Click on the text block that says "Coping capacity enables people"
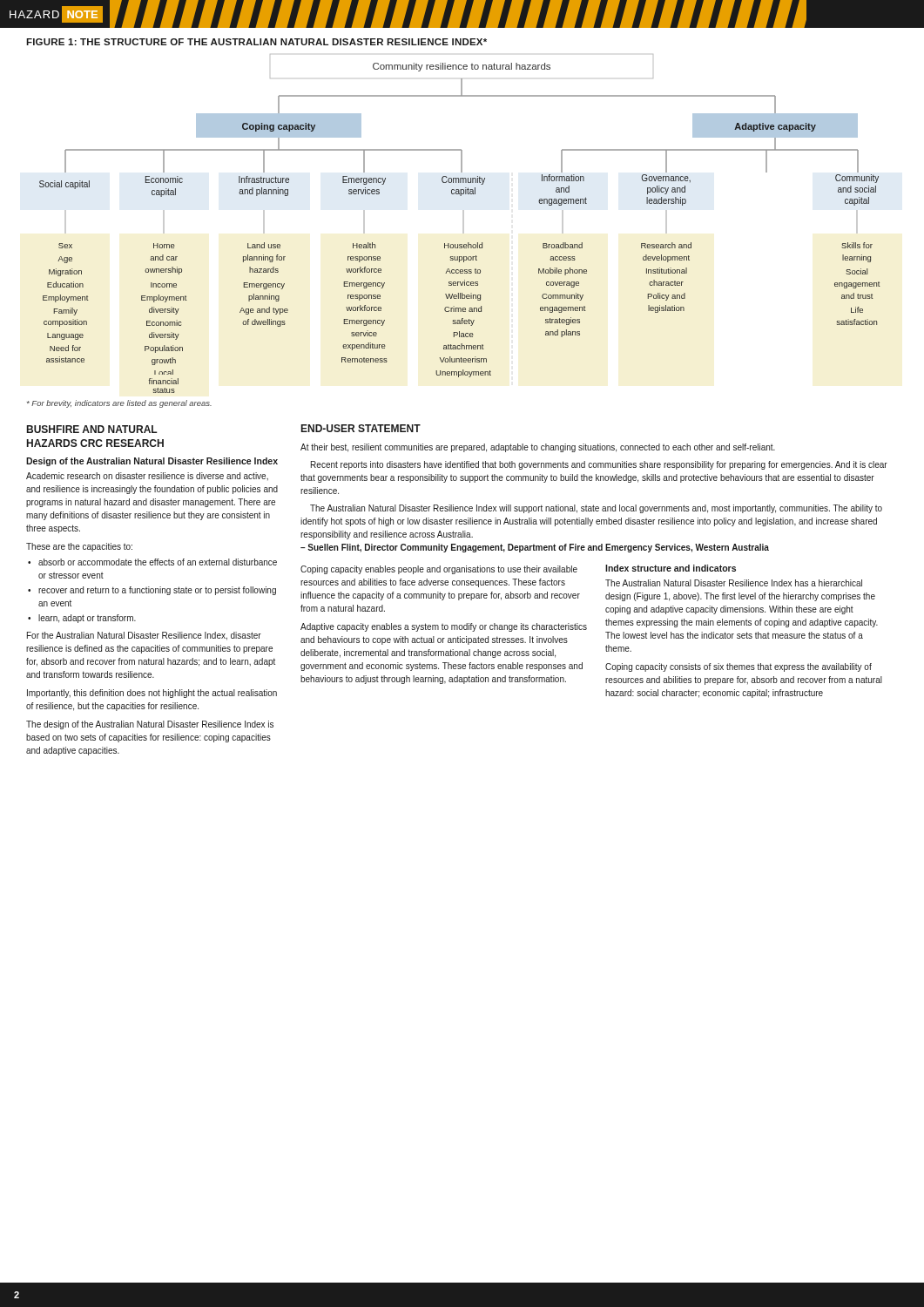This screenshot has height=1307, width=924. tap(440, 589)
